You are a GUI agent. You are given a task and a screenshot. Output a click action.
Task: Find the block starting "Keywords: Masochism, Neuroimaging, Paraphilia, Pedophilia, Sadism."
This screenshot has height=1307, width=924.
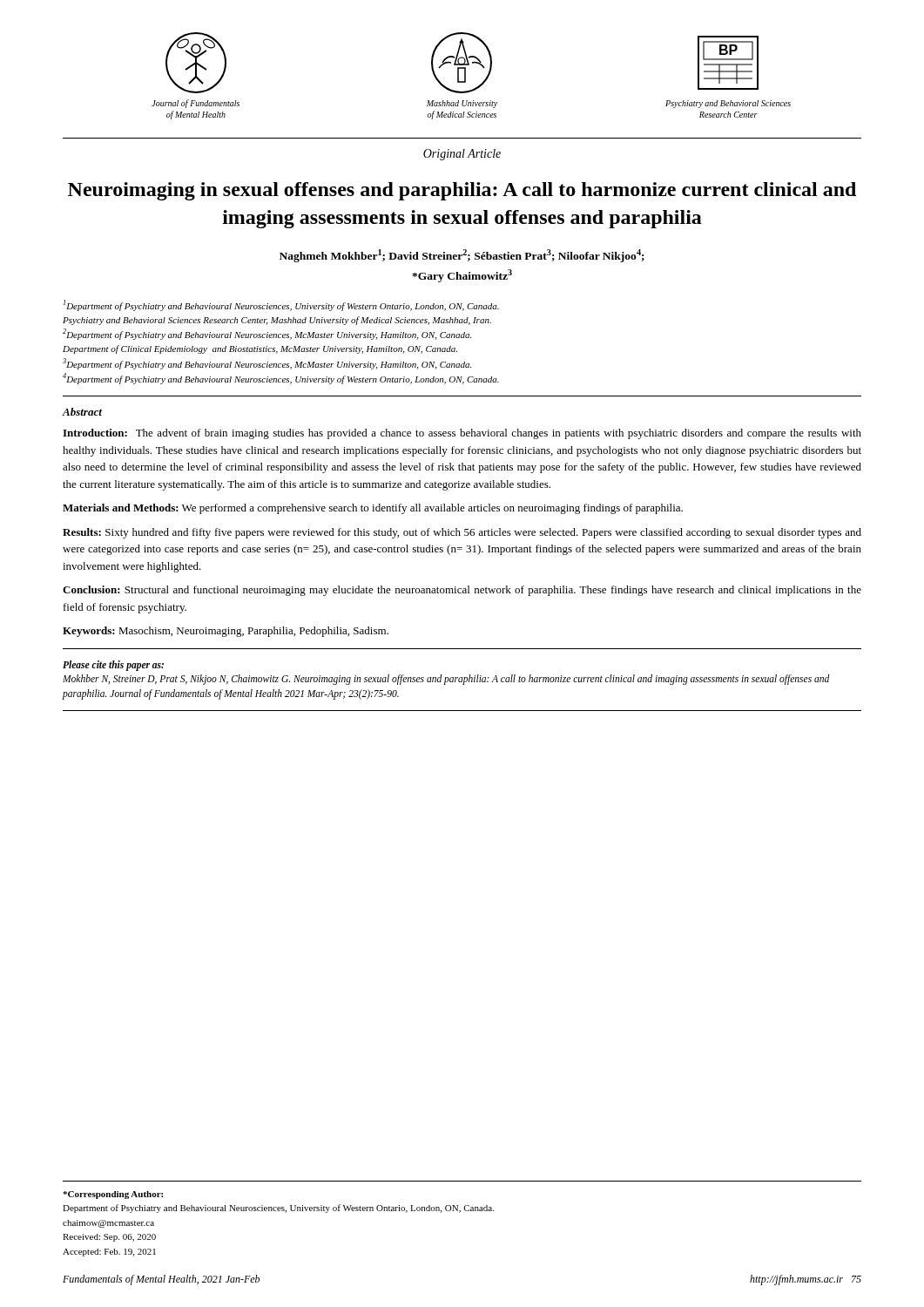[226, 631]
